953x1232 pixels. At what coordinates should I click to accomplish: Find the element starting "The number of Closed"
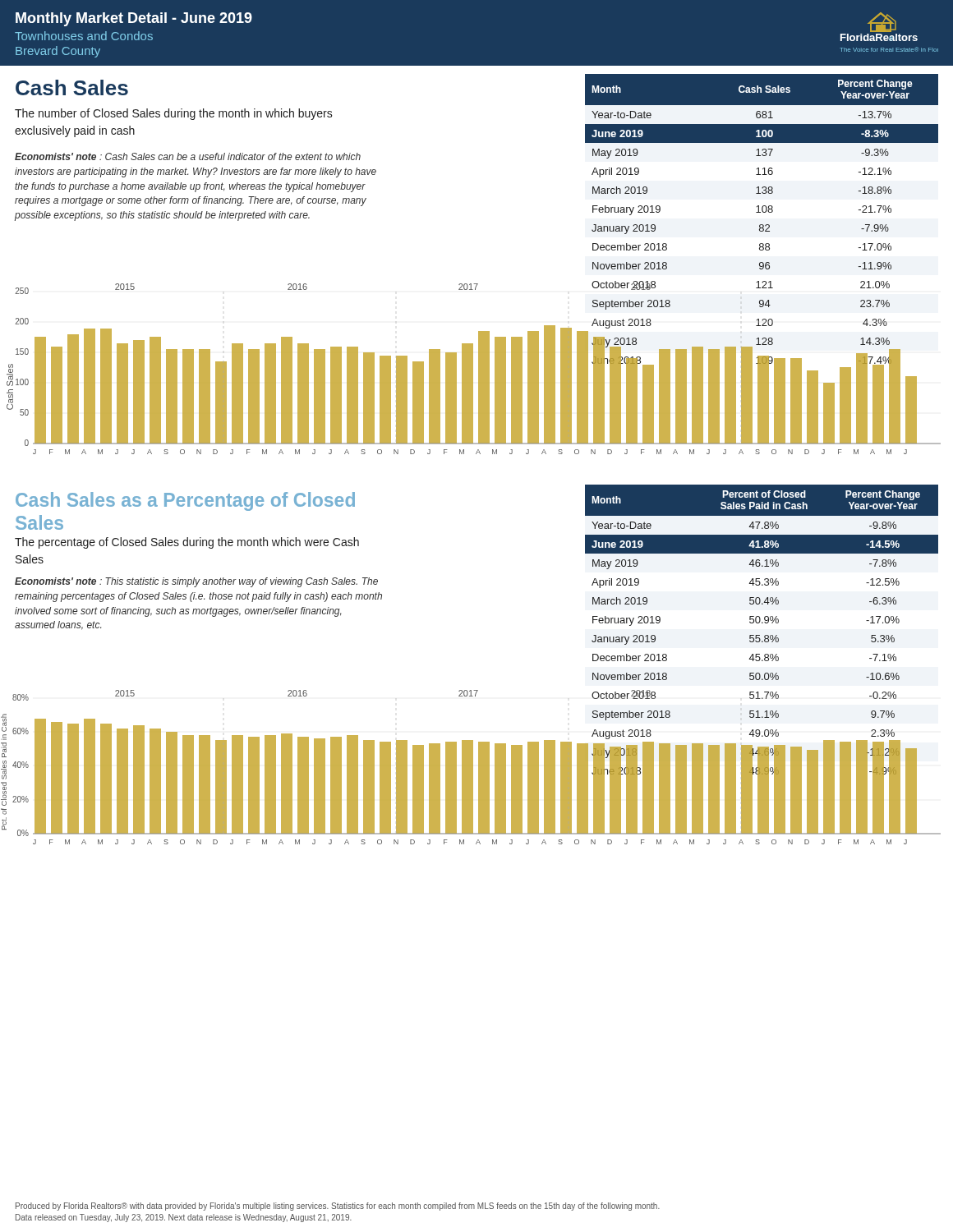click(x=174, y=122)
